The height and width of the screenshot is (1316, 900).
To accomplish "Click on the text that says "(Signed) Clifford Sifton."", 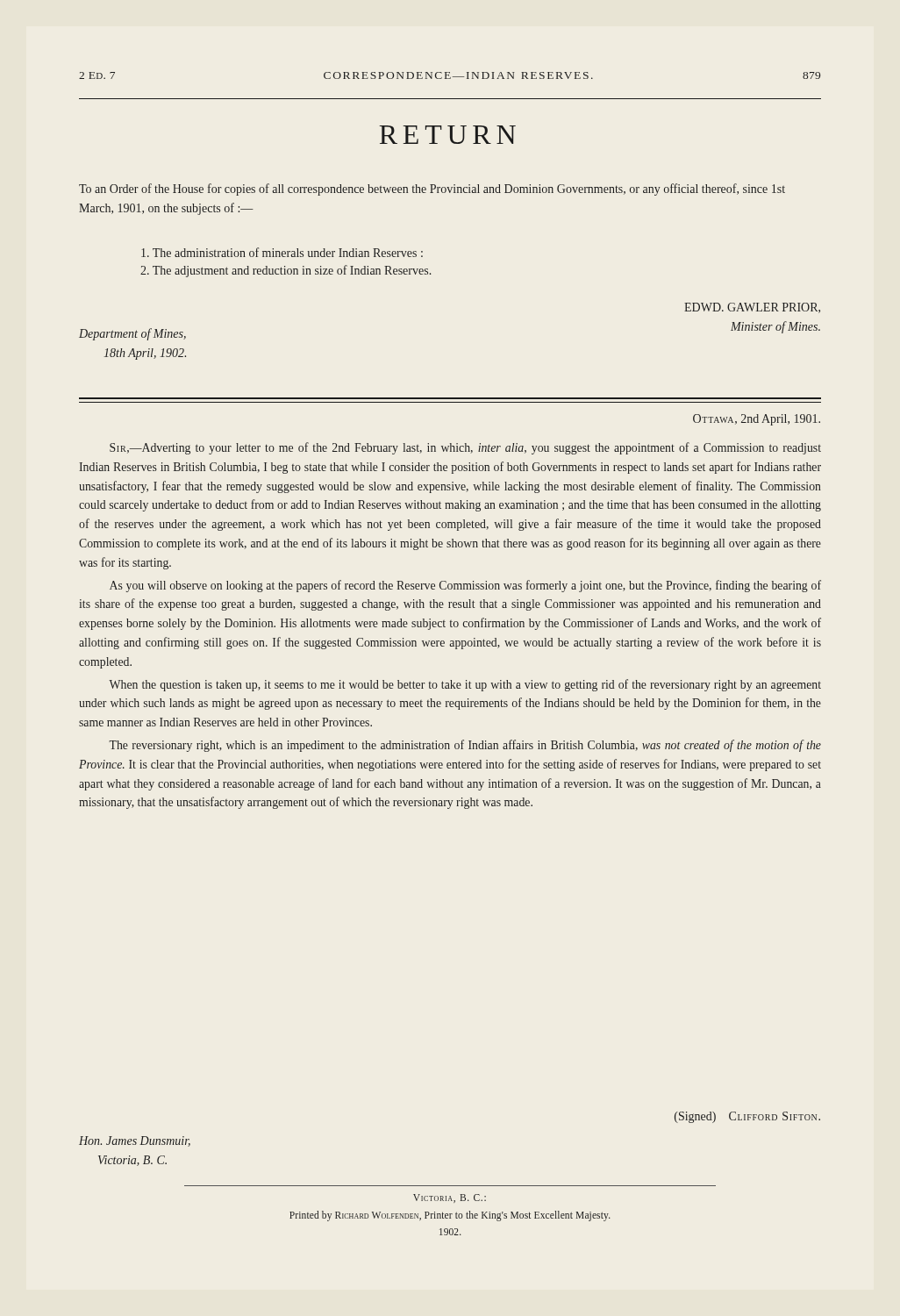I will (x=747, y=1117).
